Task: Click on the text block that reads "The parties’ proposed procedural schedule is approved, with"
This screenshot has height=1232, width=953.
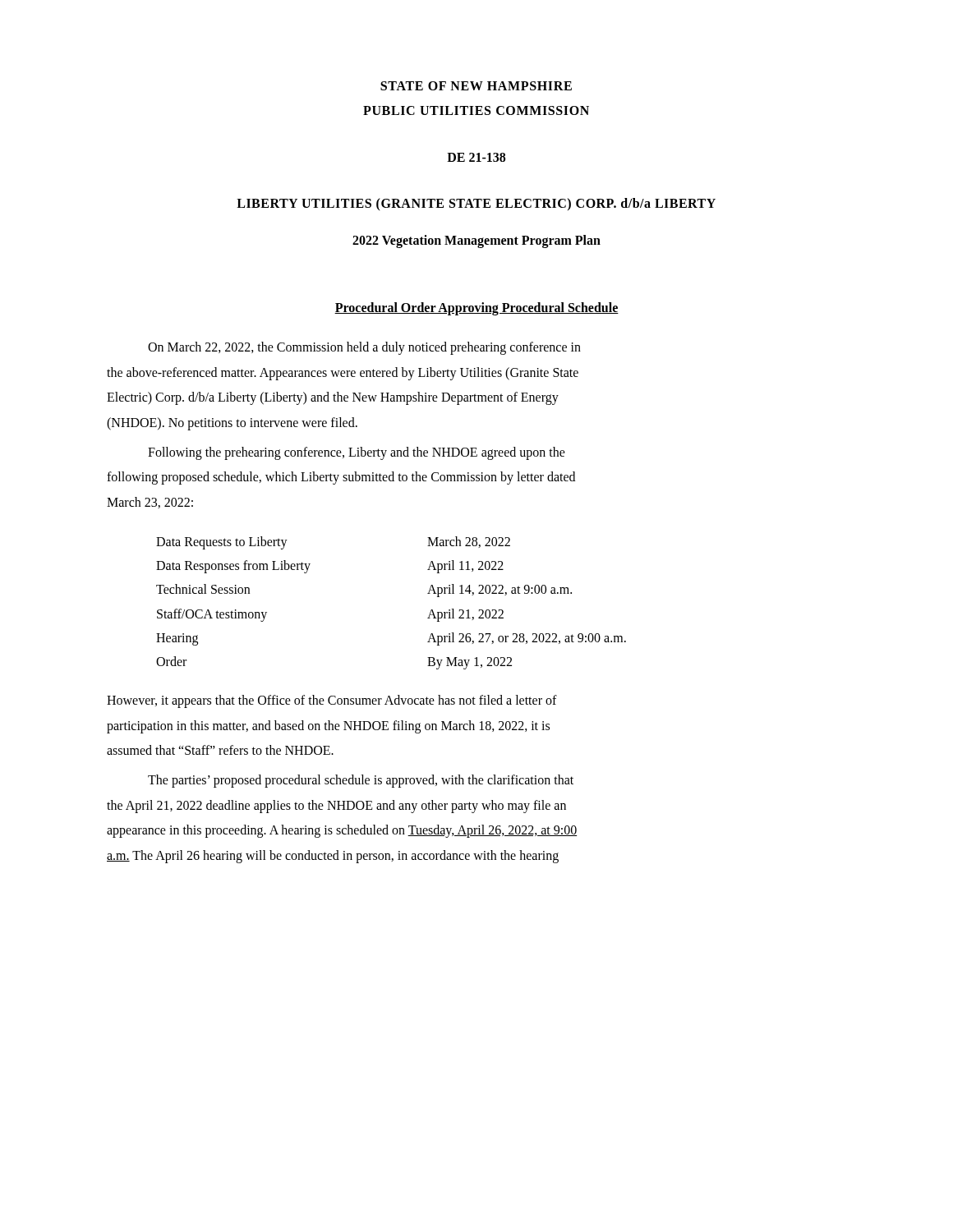Action: pyautogui.click(x=476, y=818)
